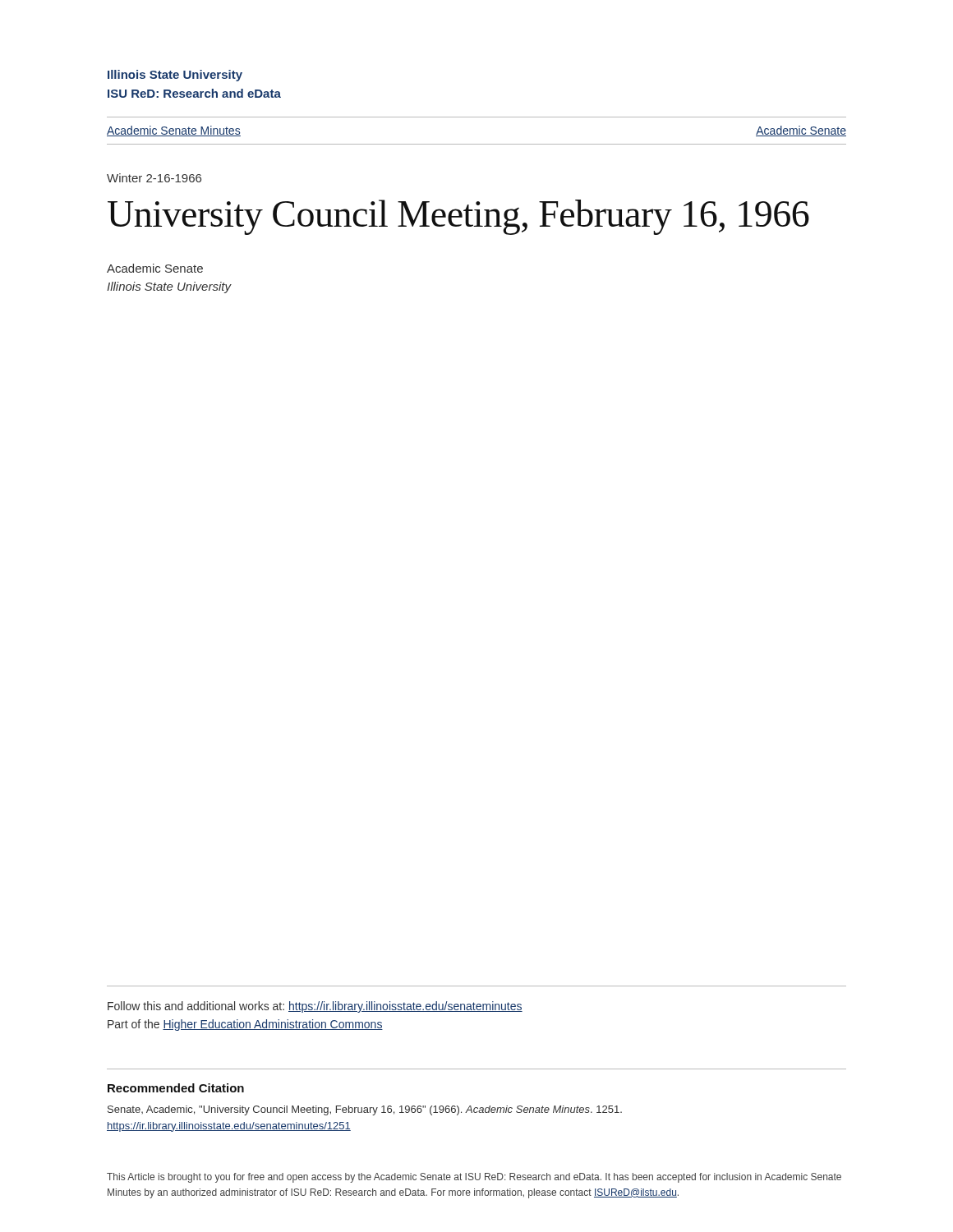This screenshot has height=1232, width=953.
Task: Locate the section header that says "Recommended Citation"
Action: coord(176,1088)
